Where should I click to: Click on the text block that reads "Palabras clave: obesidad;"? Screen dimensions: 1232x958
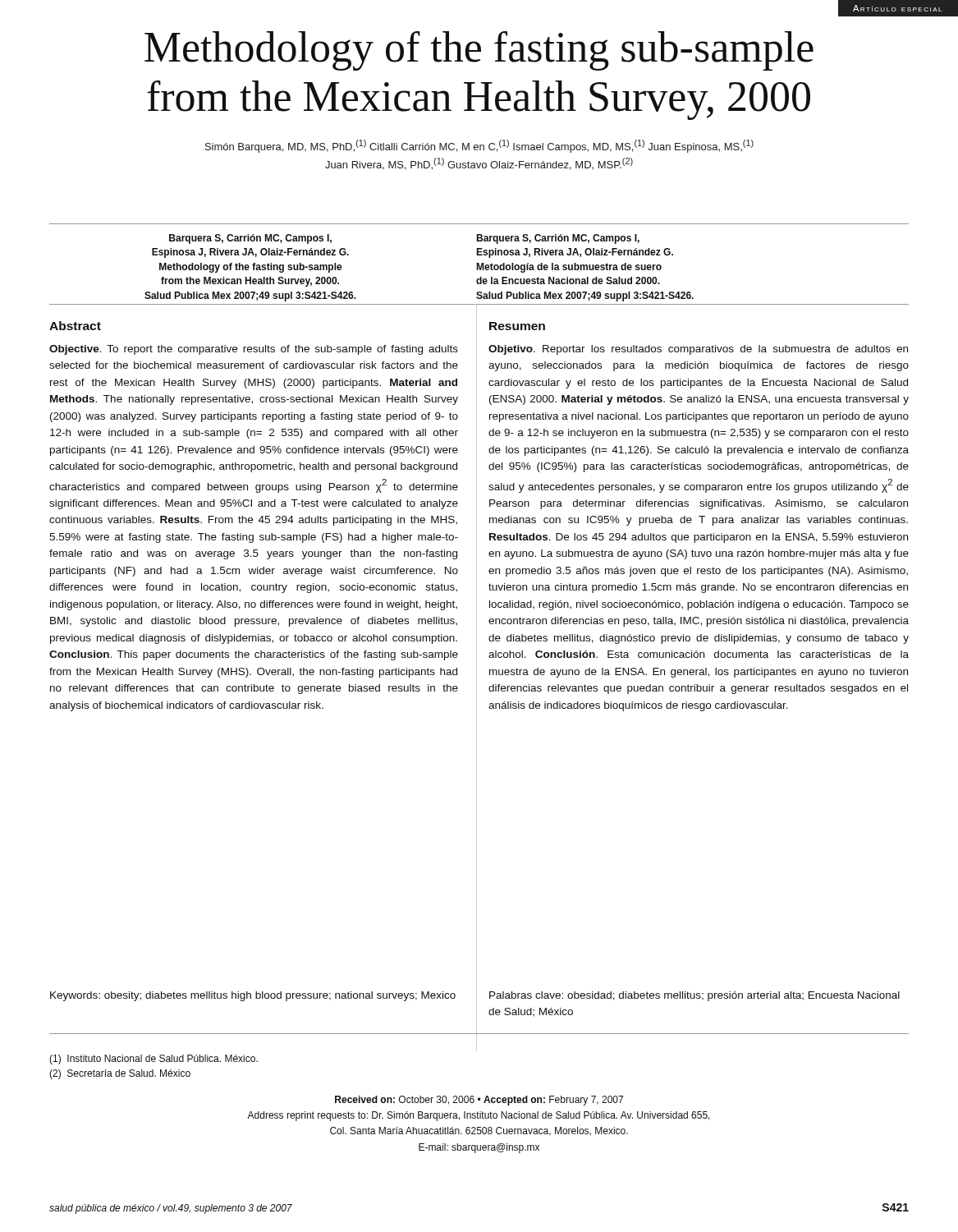coord(699,1004)
